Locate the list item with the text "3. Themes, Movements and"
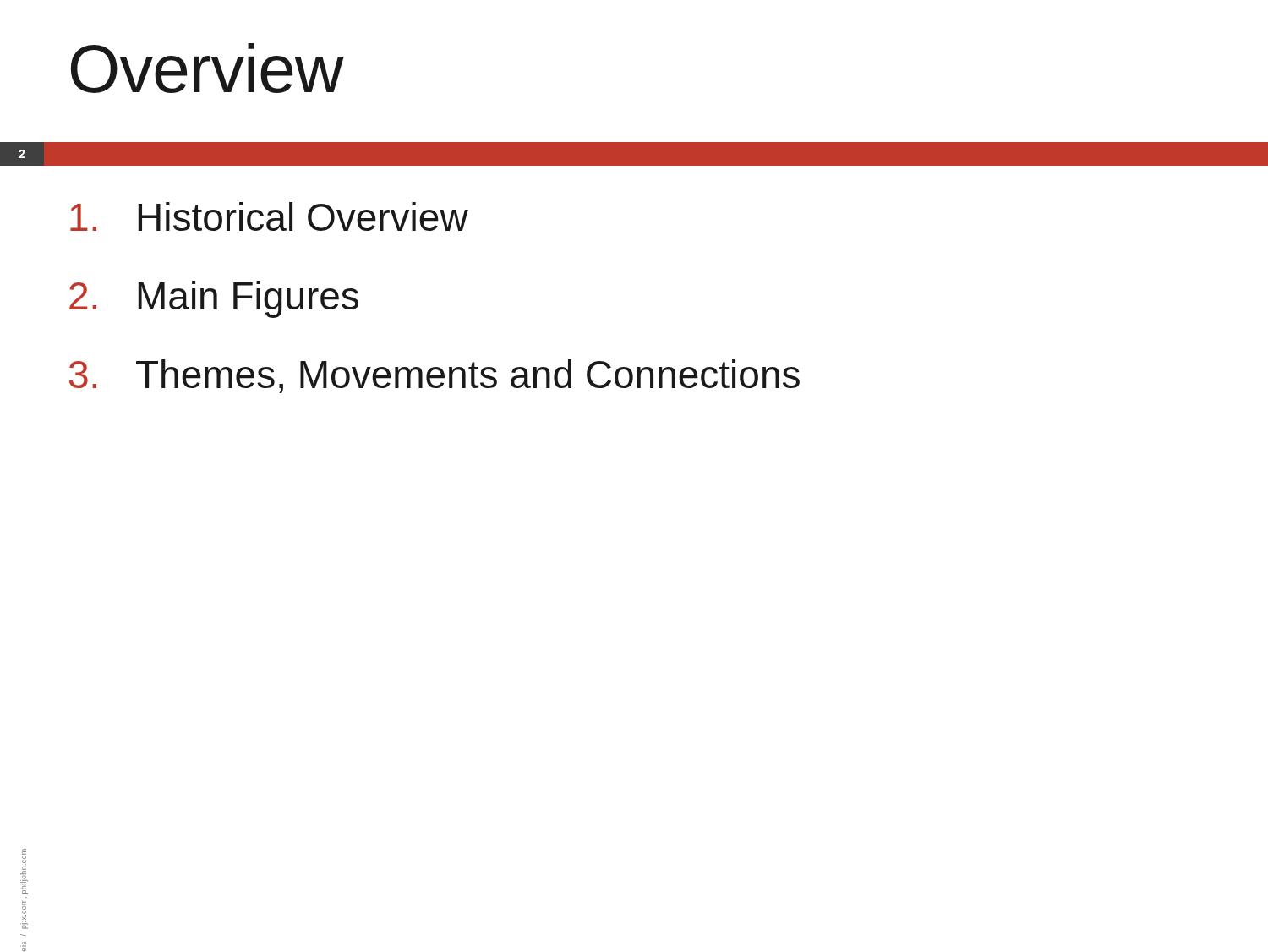Image resolution: width=1268 pixels, height=952 pixels. pos(434,375)
